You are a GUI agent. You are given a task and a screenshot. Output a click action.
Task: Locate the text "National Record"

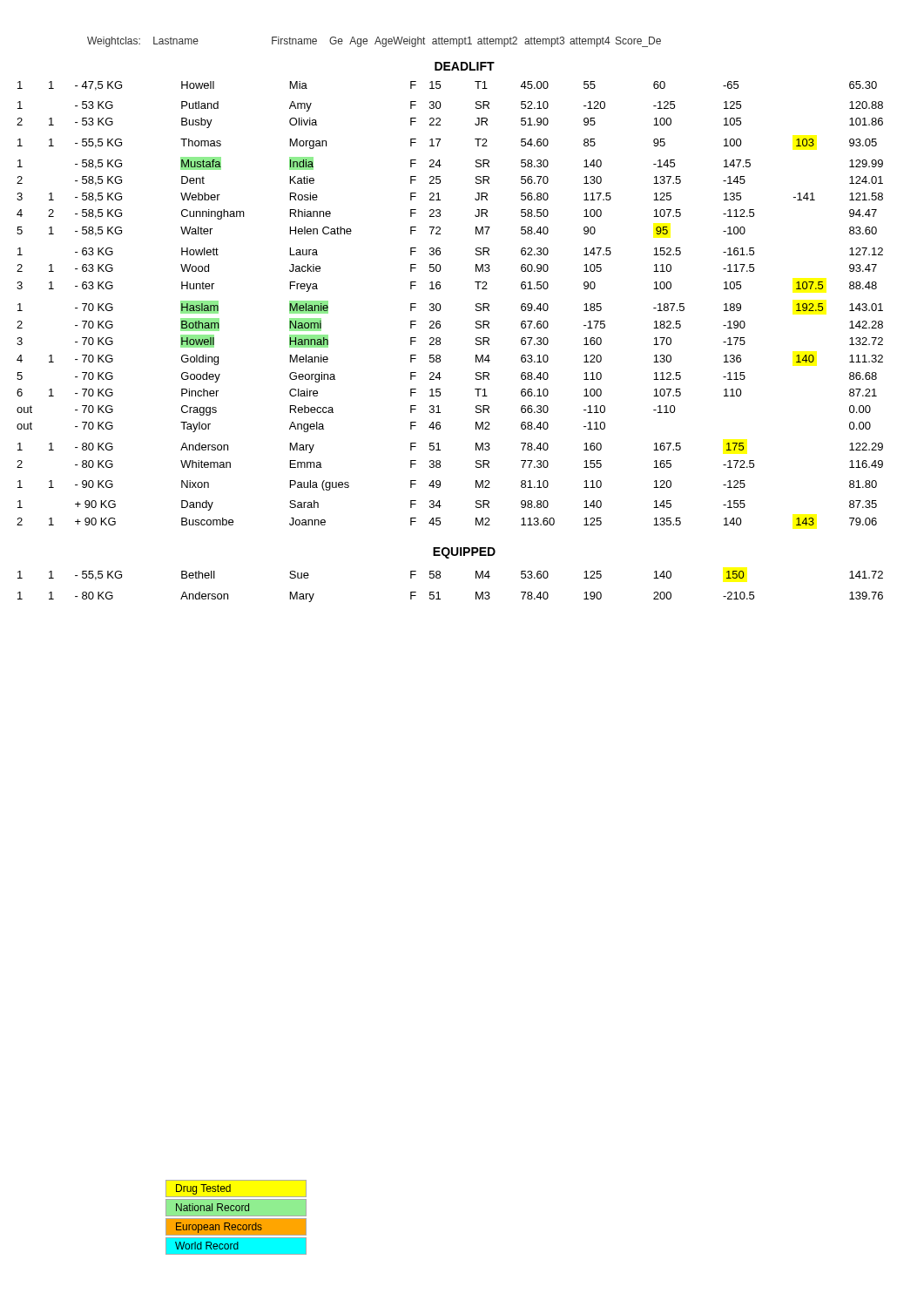coord(236,1208)
